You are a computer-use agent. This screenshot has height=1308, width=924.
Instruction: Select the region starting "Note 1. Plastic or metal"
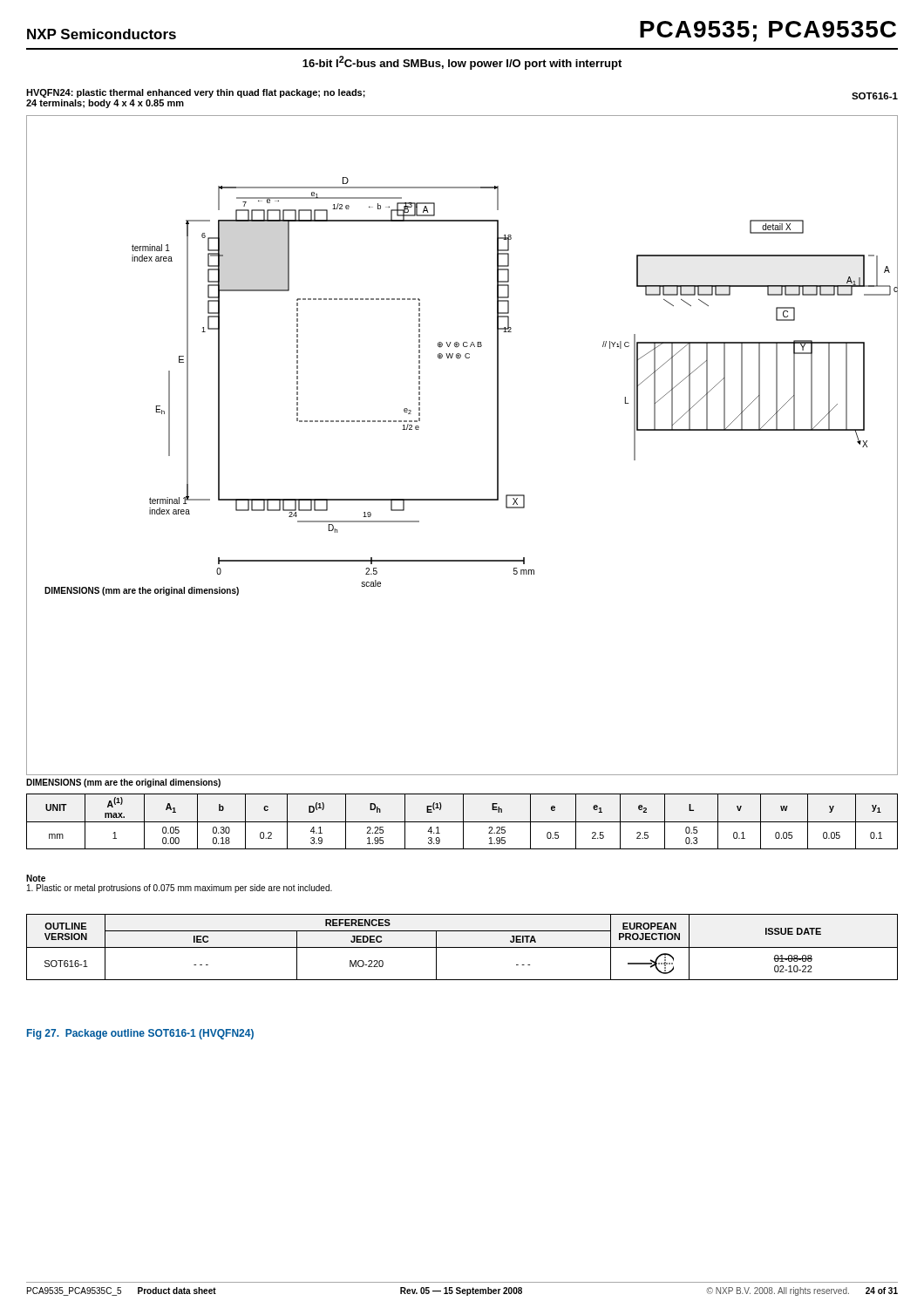pyautogui.click(x=179, y=883)
